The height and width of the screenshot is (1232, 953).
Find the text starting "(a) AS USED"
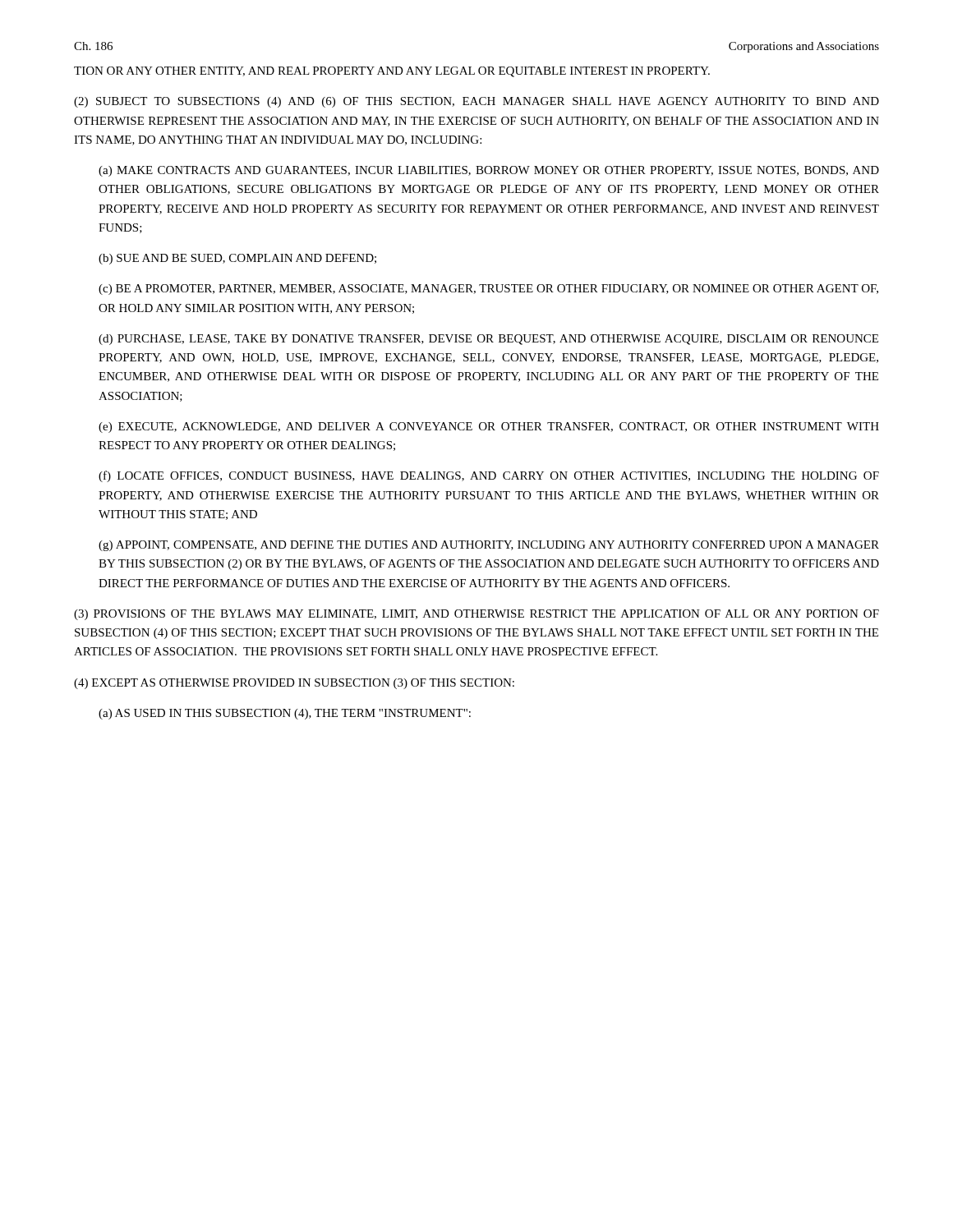(285, 713)
